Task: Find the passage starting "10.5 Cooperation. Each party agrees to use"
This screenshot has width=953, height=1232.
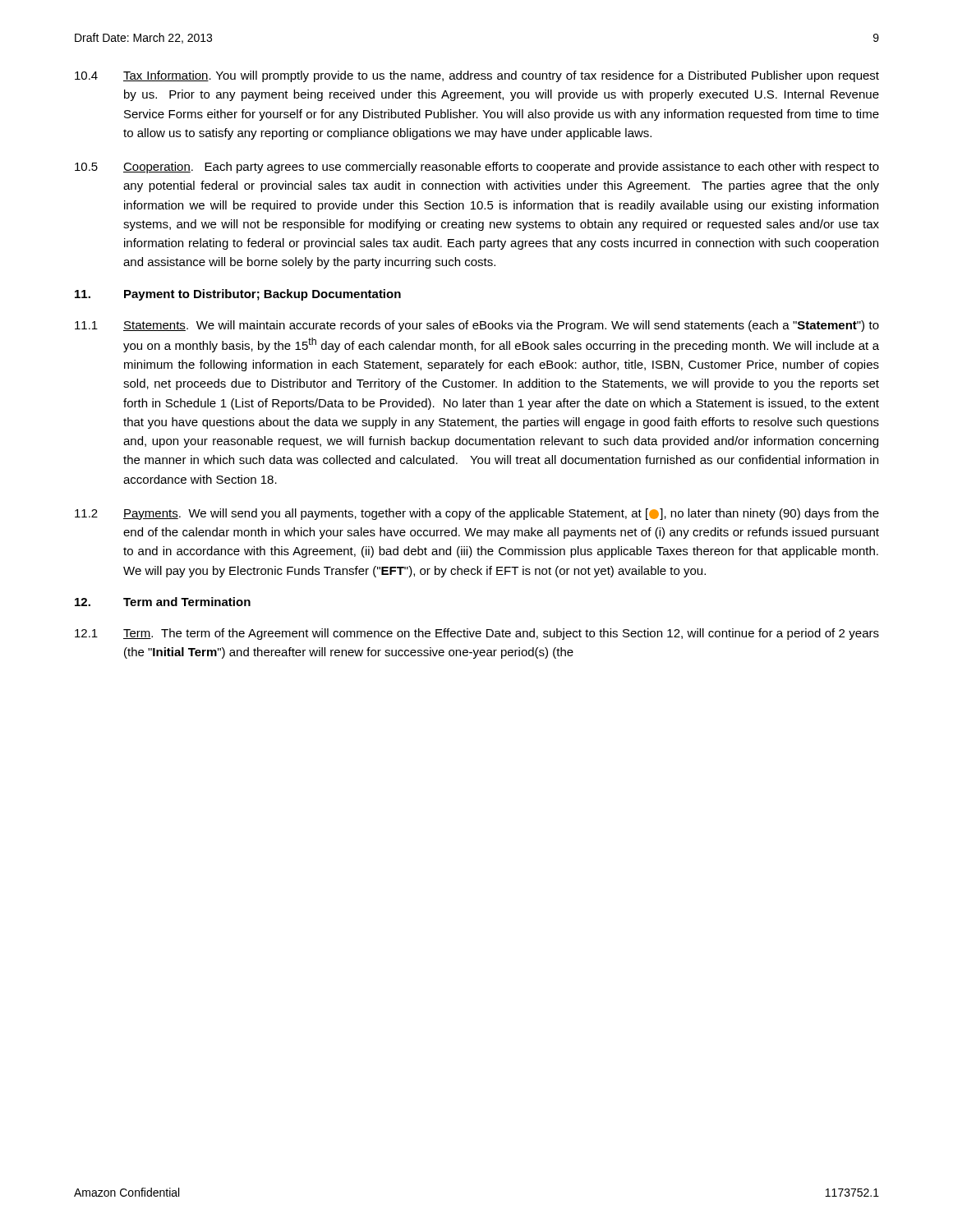Action: pos(476,214)
